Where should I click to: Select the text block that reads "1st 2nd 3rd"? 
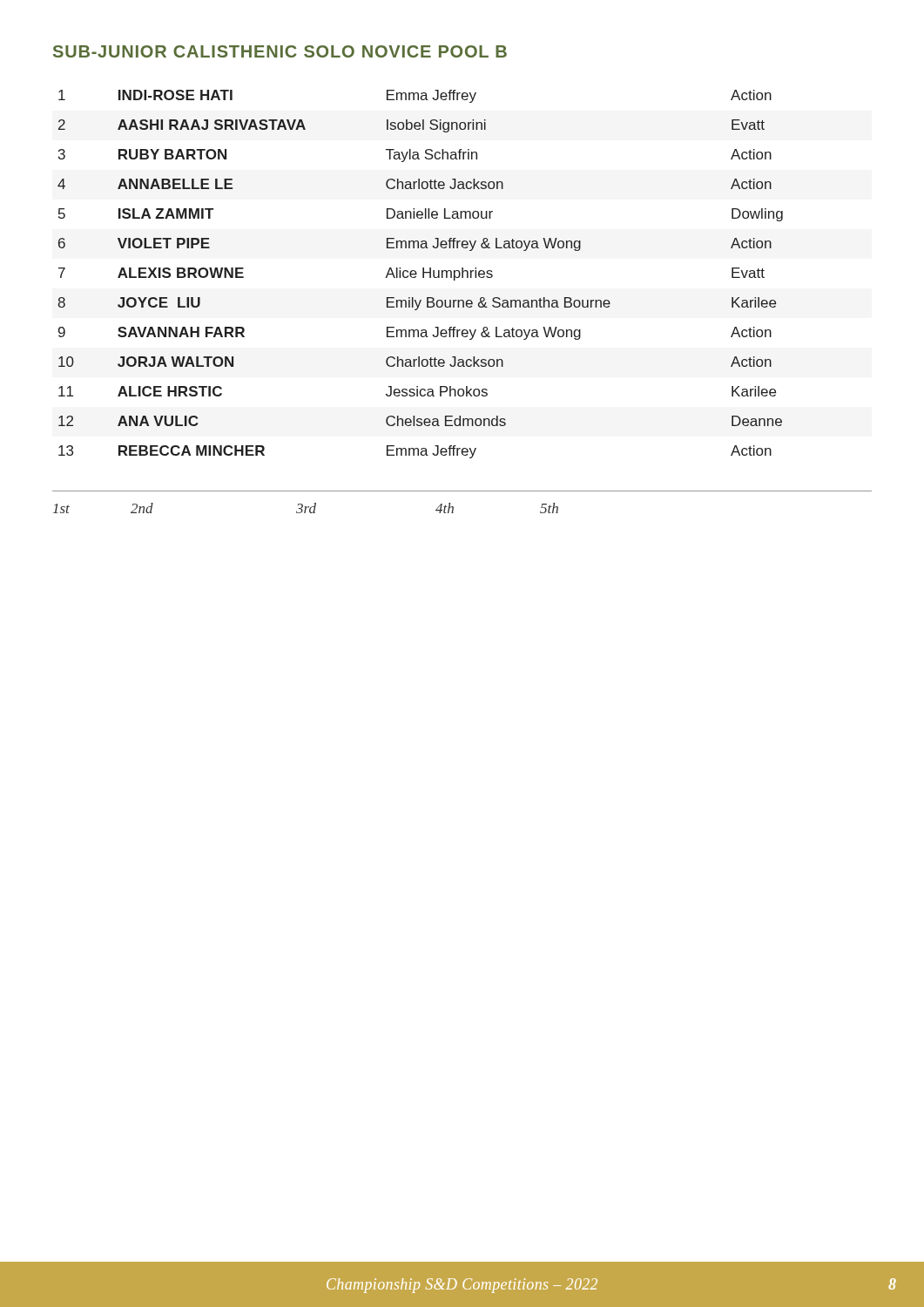(x=306, y=508)
